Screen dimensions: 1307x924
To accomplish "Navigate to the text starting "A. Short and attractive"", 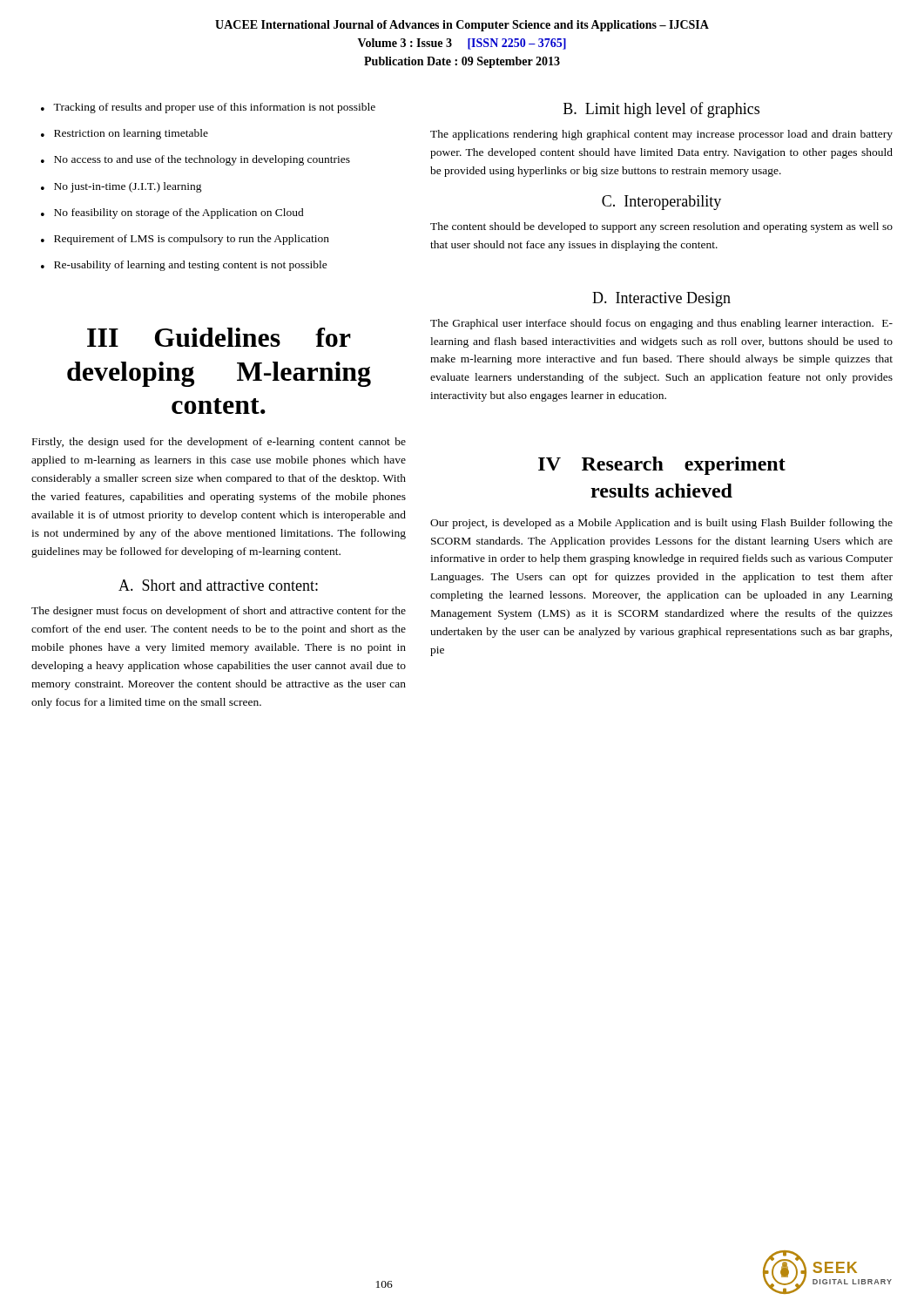I will click(x=219, y=585).
